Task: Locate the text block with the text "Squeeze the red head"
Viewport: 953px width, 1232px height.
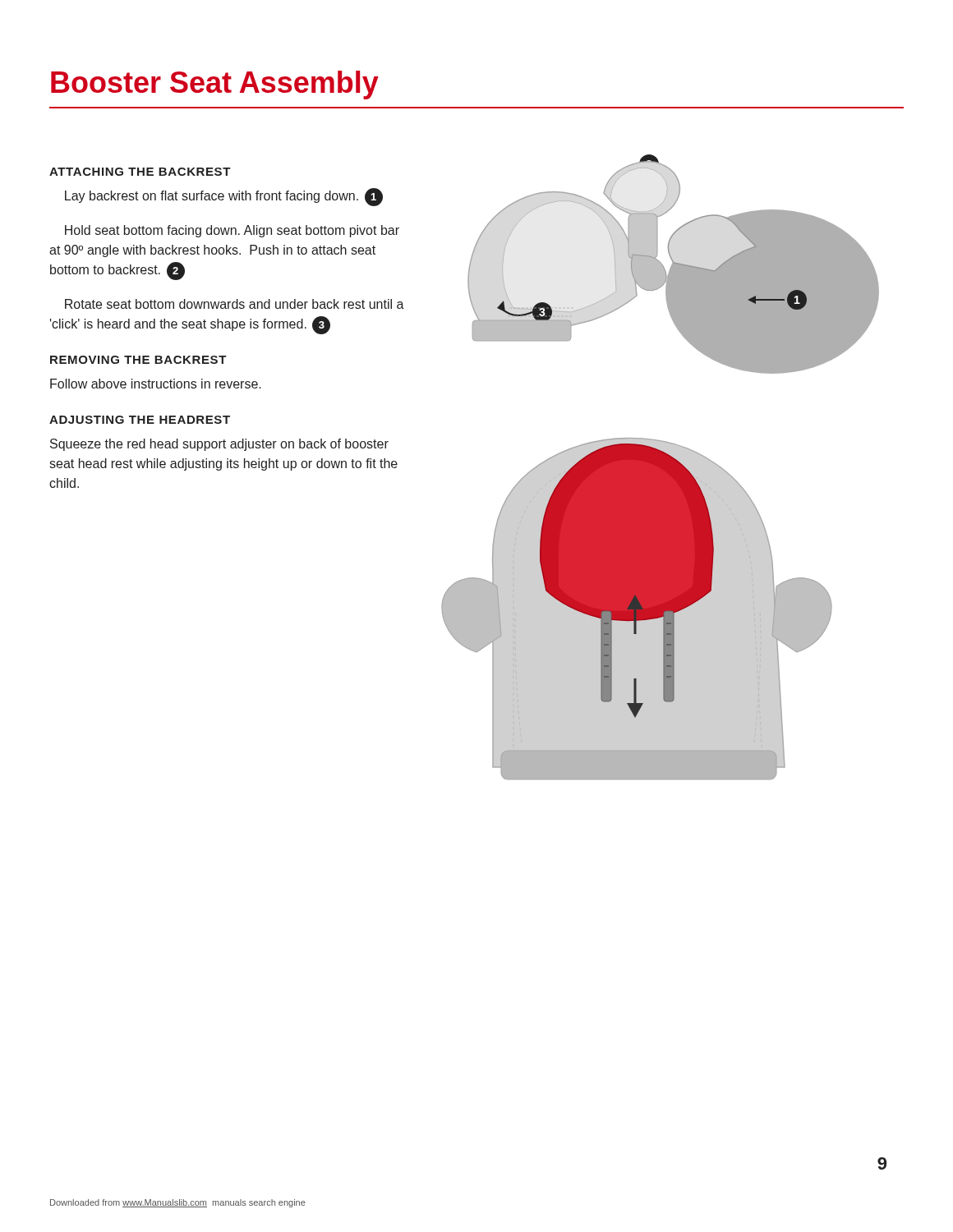Action: (230, 464)
